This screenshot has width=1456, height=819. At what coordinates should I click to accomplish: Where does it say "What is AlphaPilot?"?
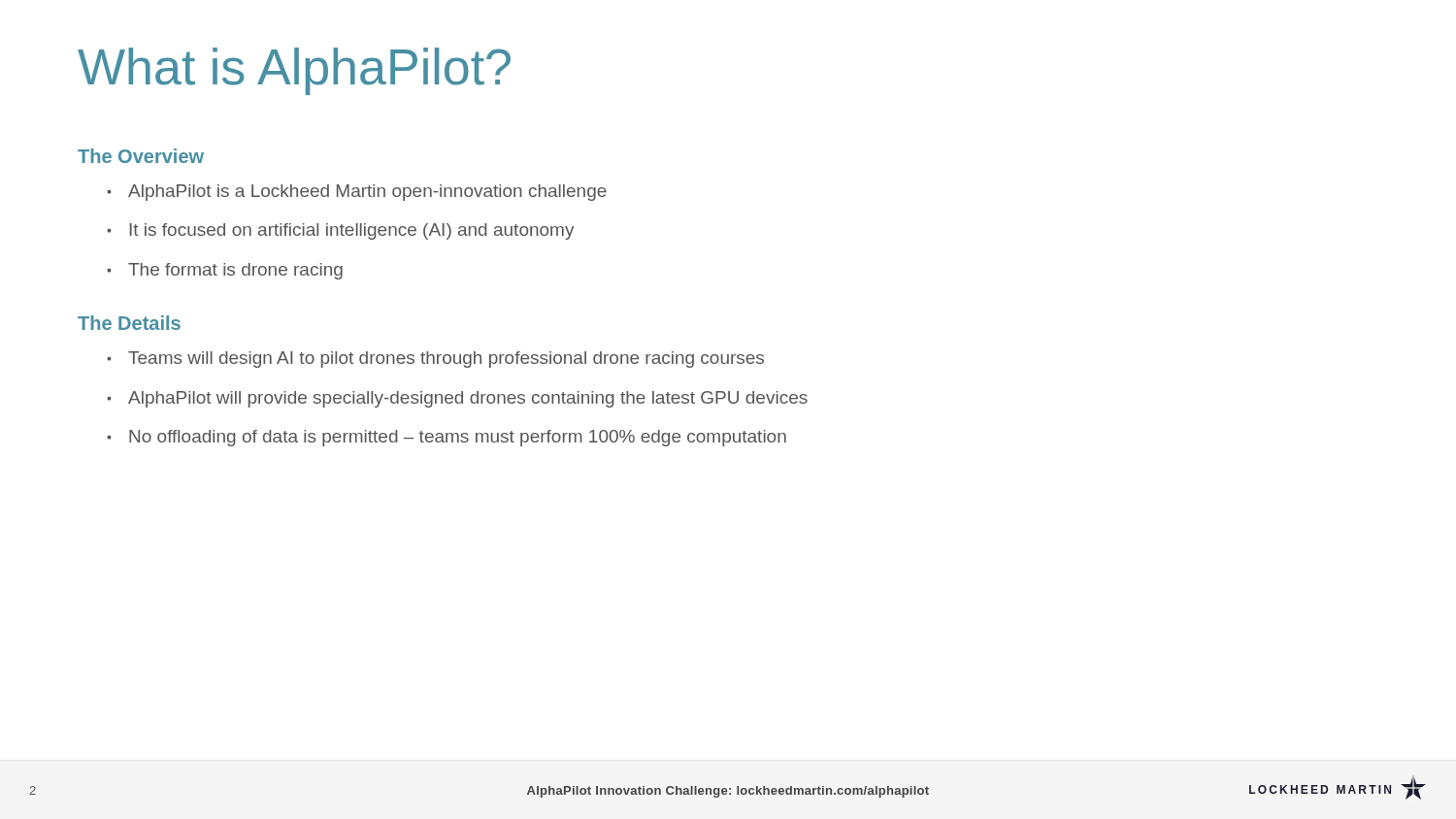click(295, 67)
